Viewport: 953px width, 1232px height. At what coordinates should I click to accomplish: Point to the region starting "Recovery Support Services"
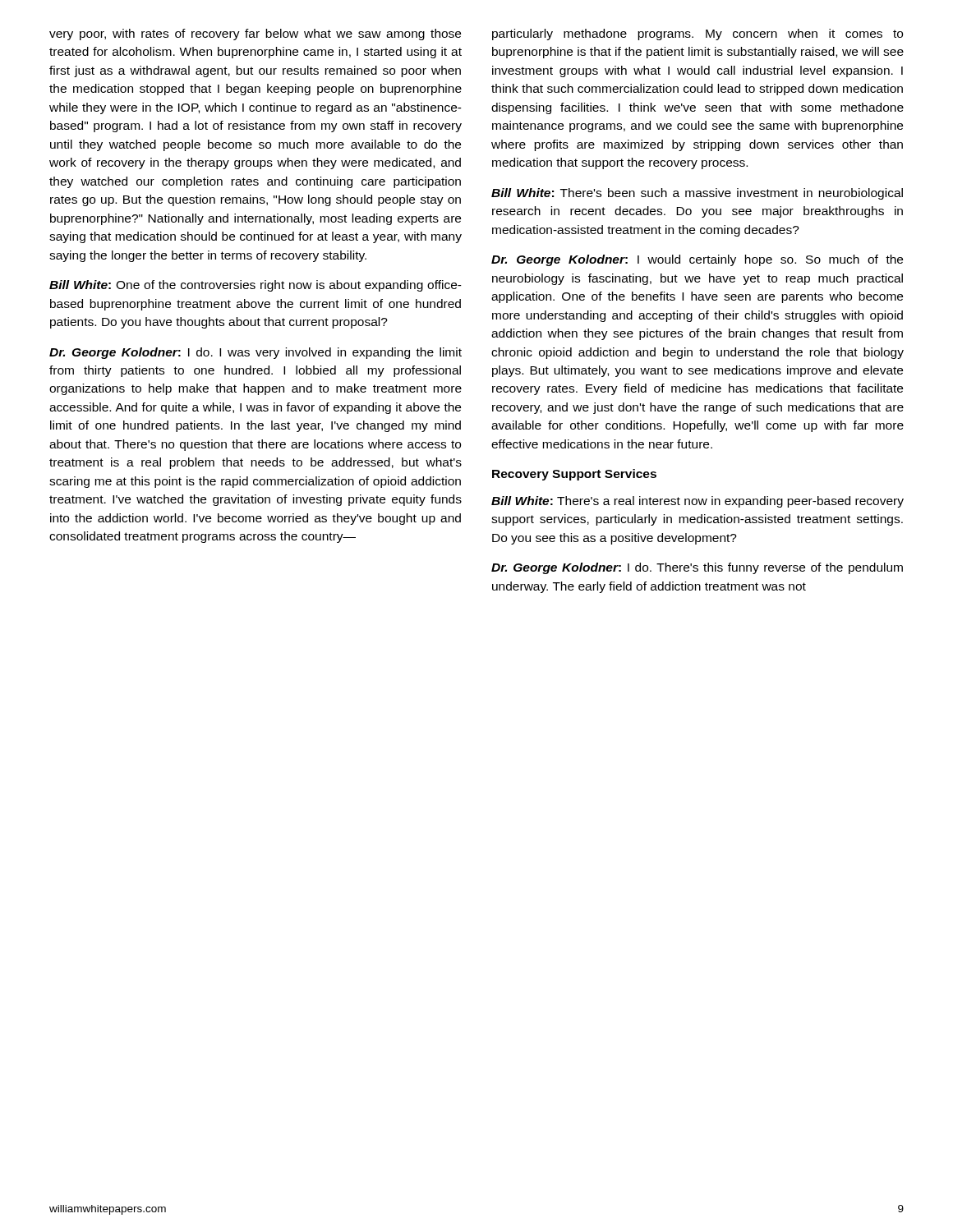[574, 475]
